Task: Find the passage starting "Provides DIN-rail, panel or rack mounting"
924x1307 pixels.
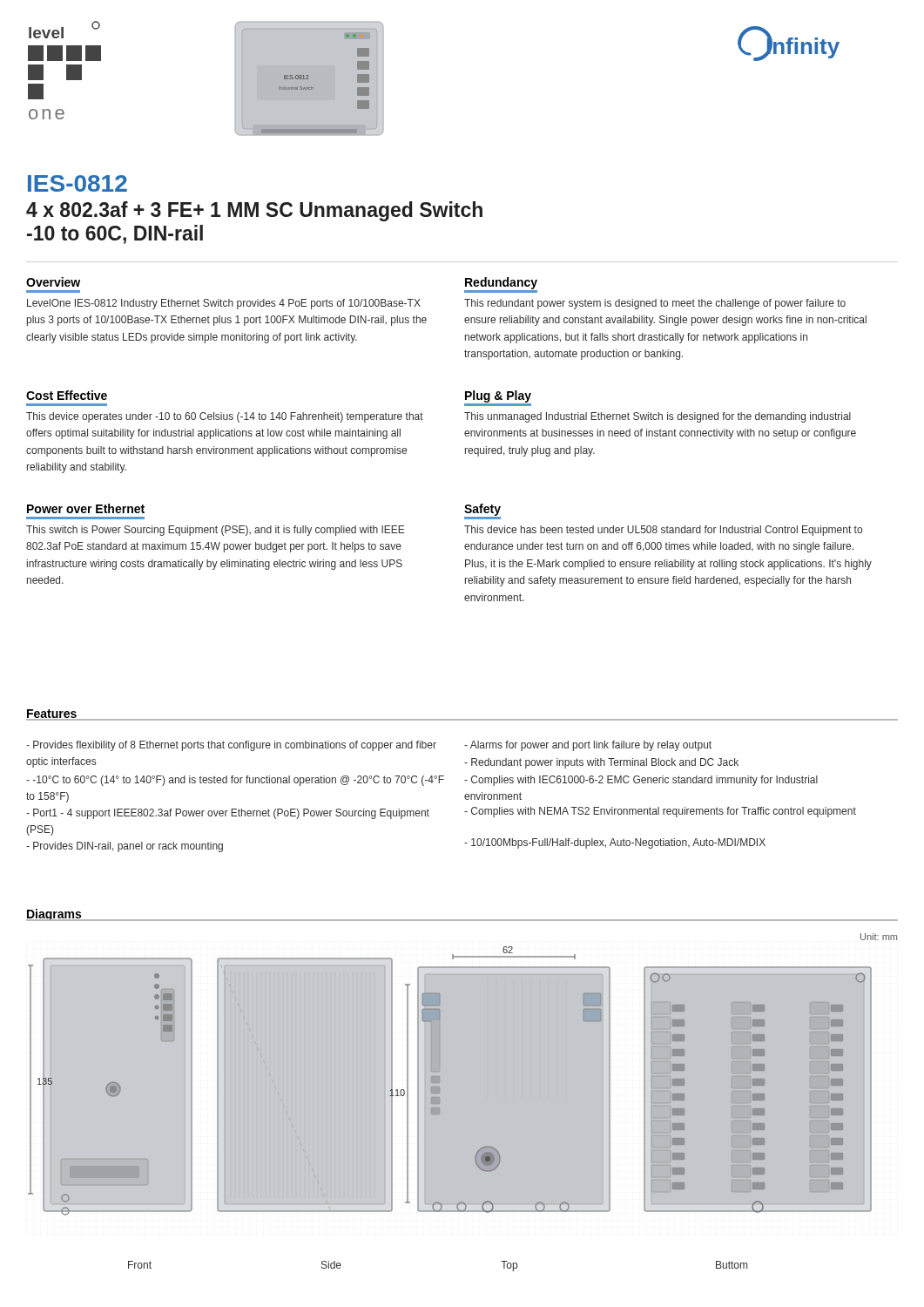Action: coord(125,846)
